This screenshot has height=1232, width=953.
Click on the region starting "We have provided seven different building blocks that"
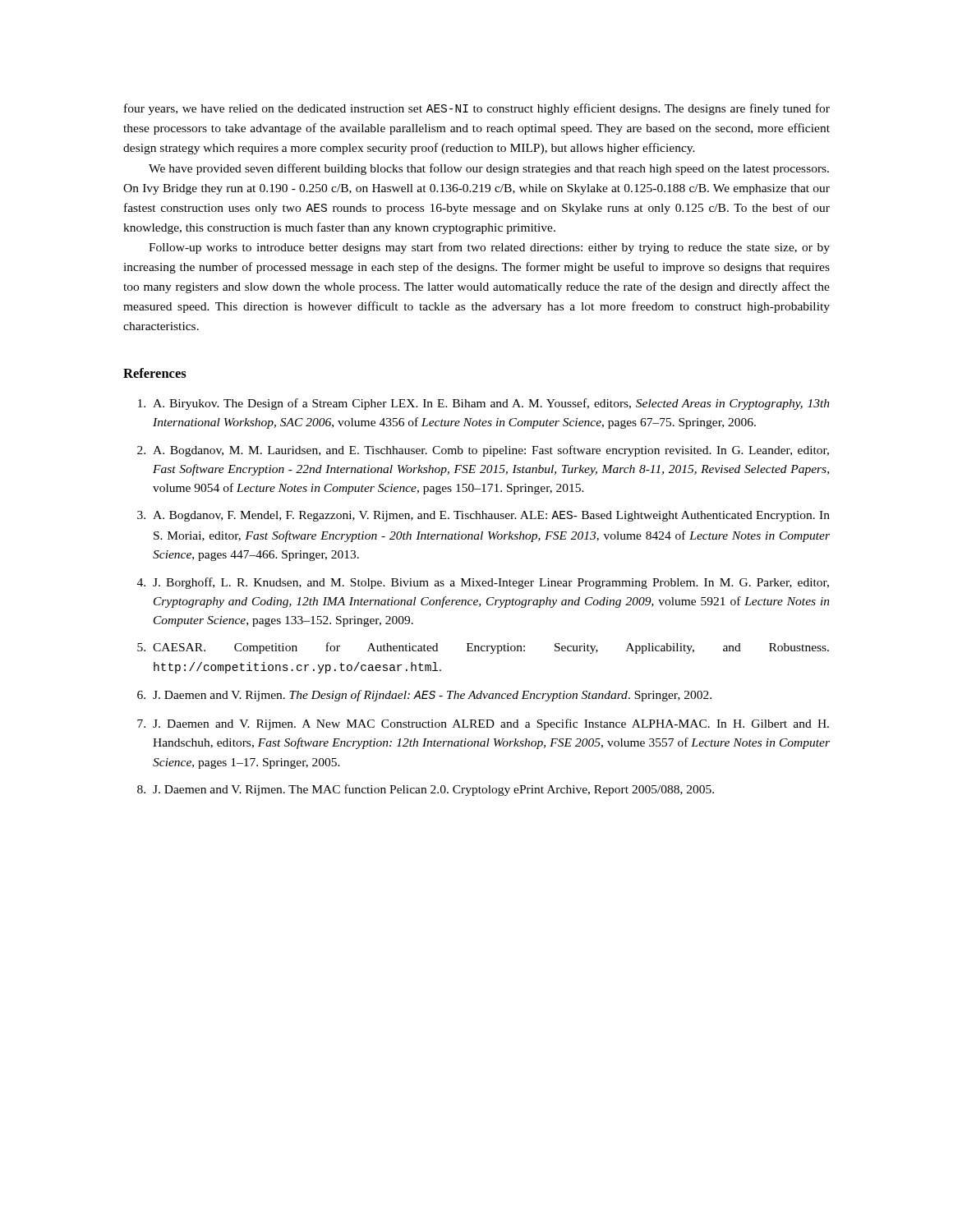[x=476, y=198]
